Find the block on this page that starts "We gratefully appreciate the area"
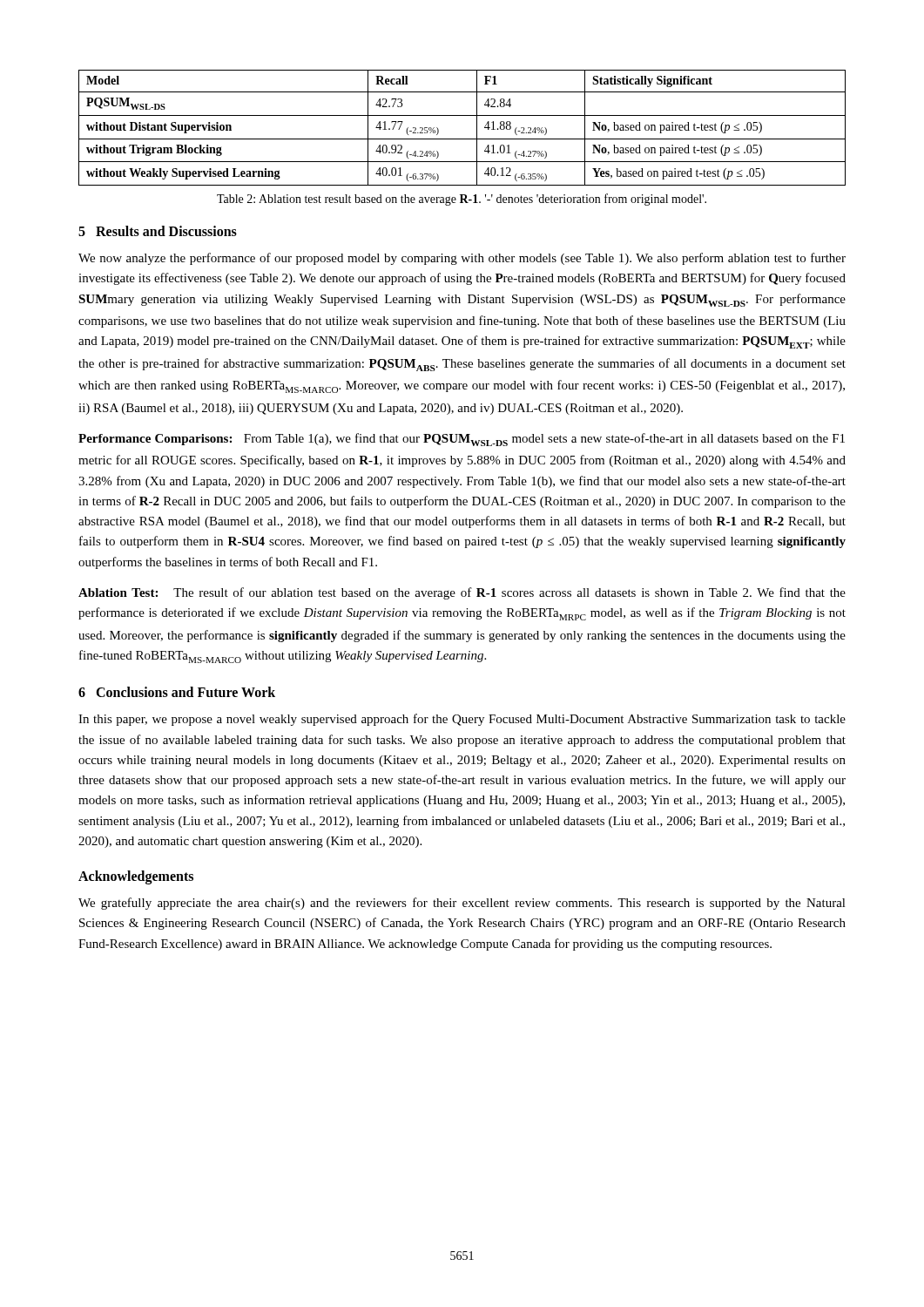Viewport: 924px width, 1307px height. point(462,923)
